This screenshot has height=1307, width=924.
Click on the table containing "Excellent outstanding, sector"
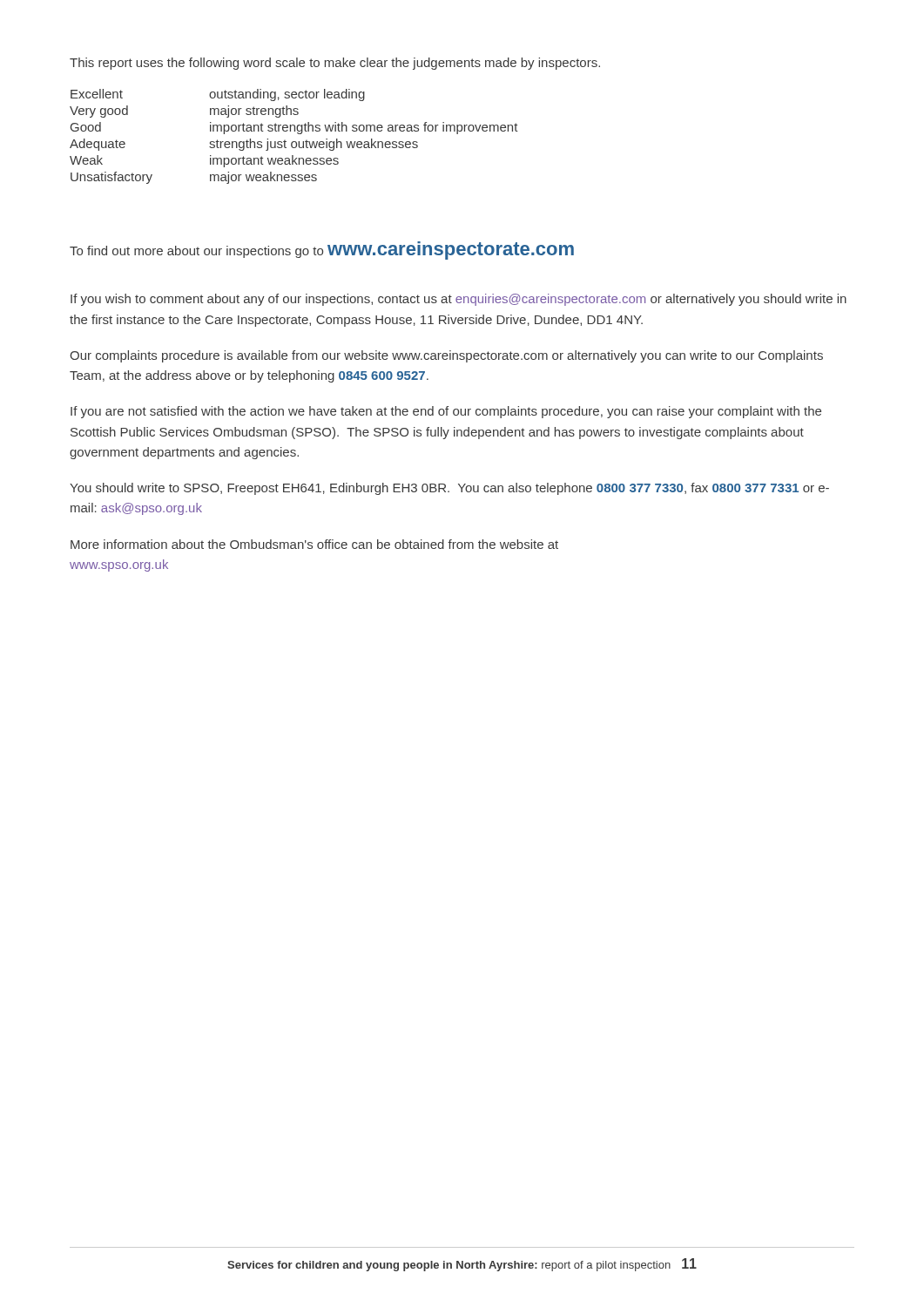coord(462,135)
